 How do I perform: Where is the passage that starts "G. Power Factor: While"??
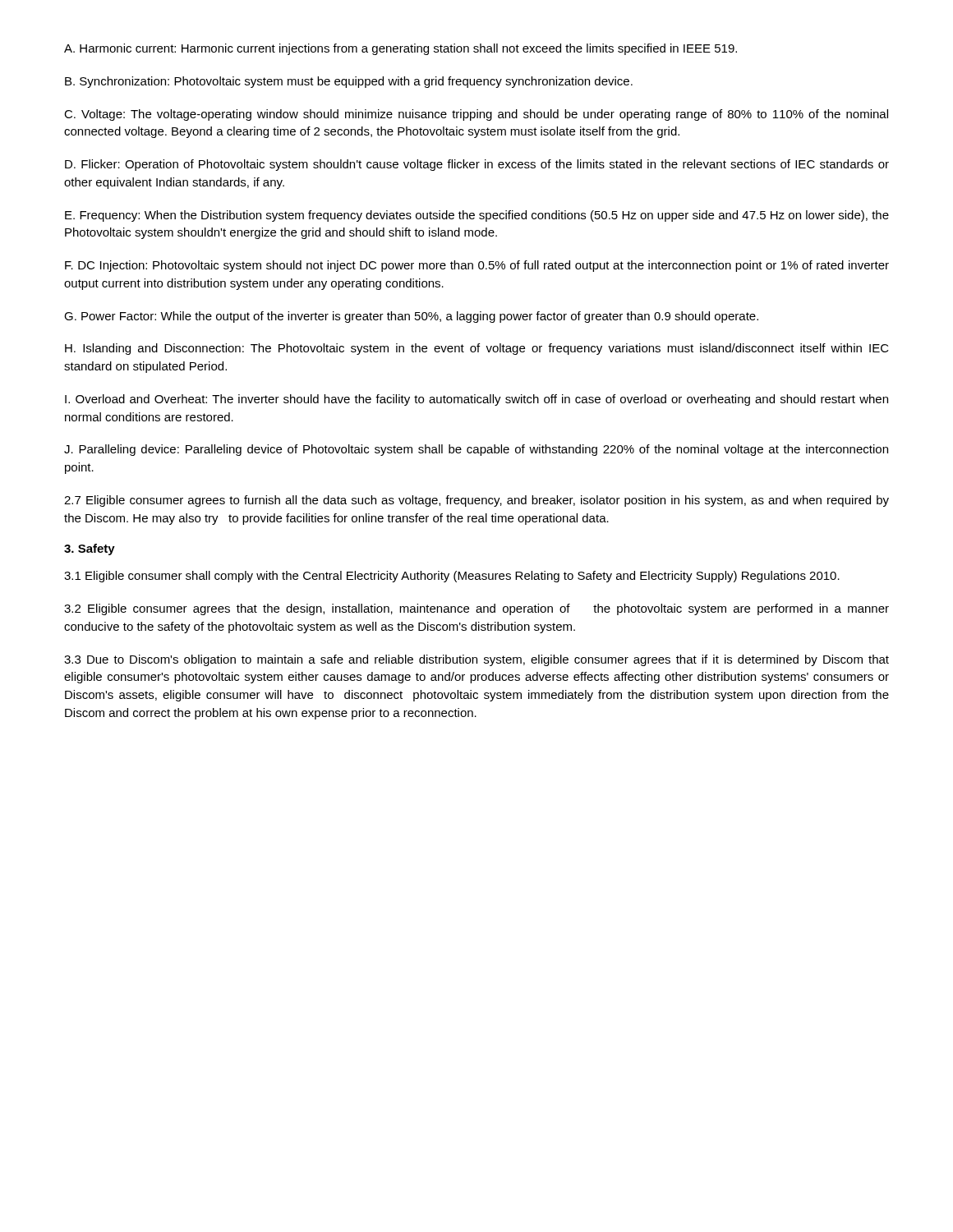pos(412,315)
